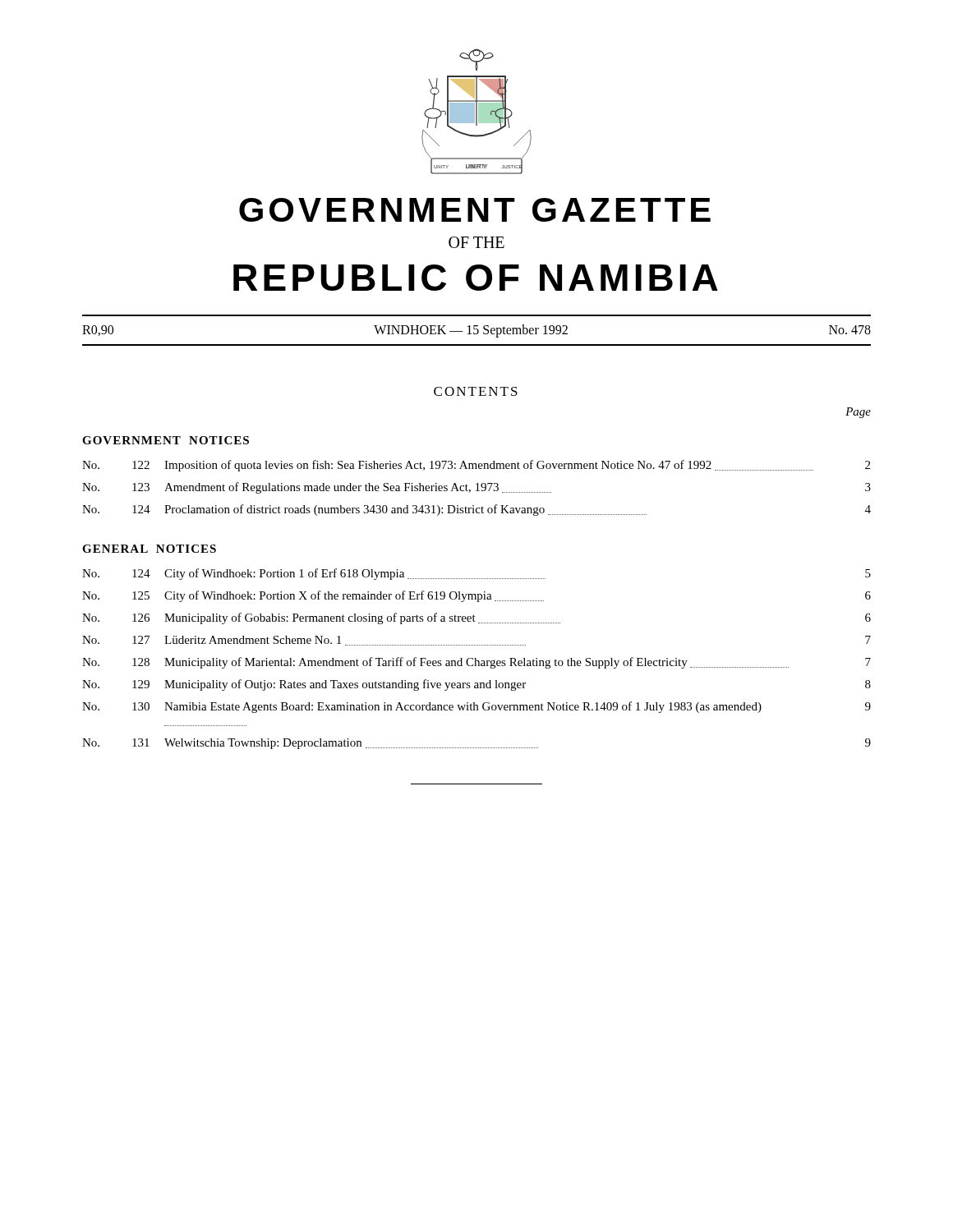The image size is (953, 1232).
Task: Point to the region starting "No. 127 Lüderitz Amendment Scheme"
Action: 476,640
